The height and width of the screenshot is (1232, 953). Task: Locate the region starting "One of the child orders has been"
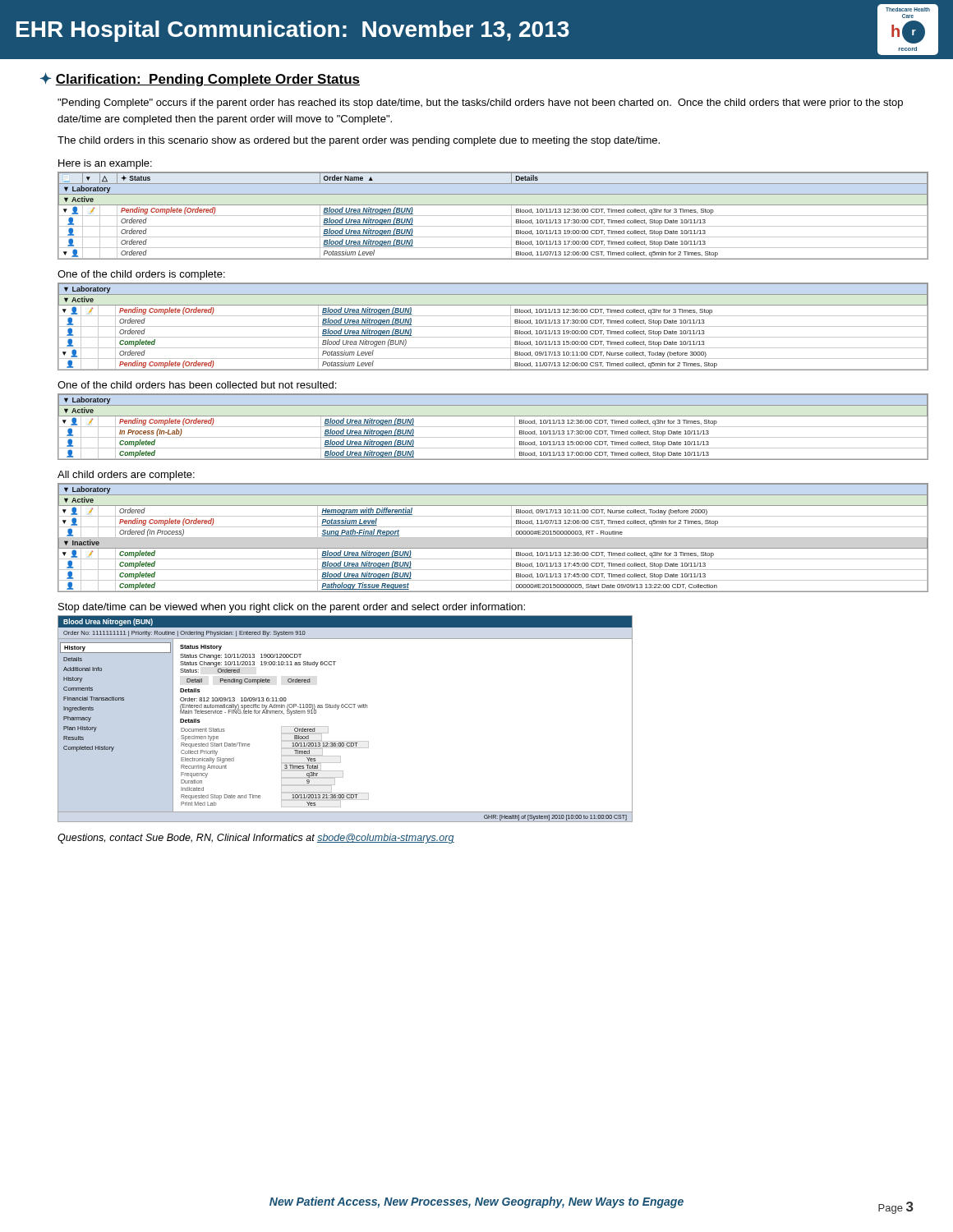point(197,385)
